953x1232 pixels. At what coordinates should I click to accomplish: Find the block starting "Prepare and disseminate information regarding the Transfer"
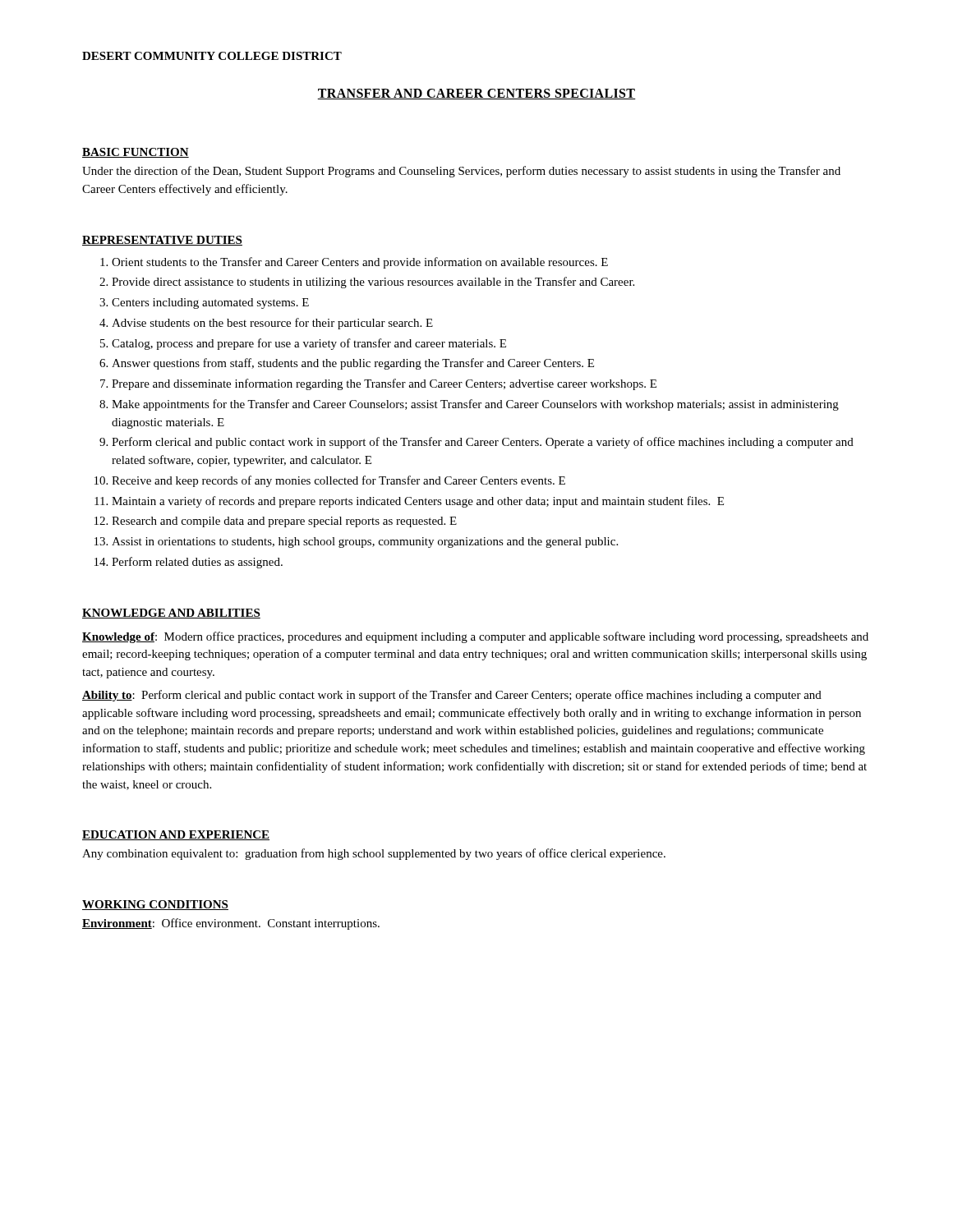[491, 384]
